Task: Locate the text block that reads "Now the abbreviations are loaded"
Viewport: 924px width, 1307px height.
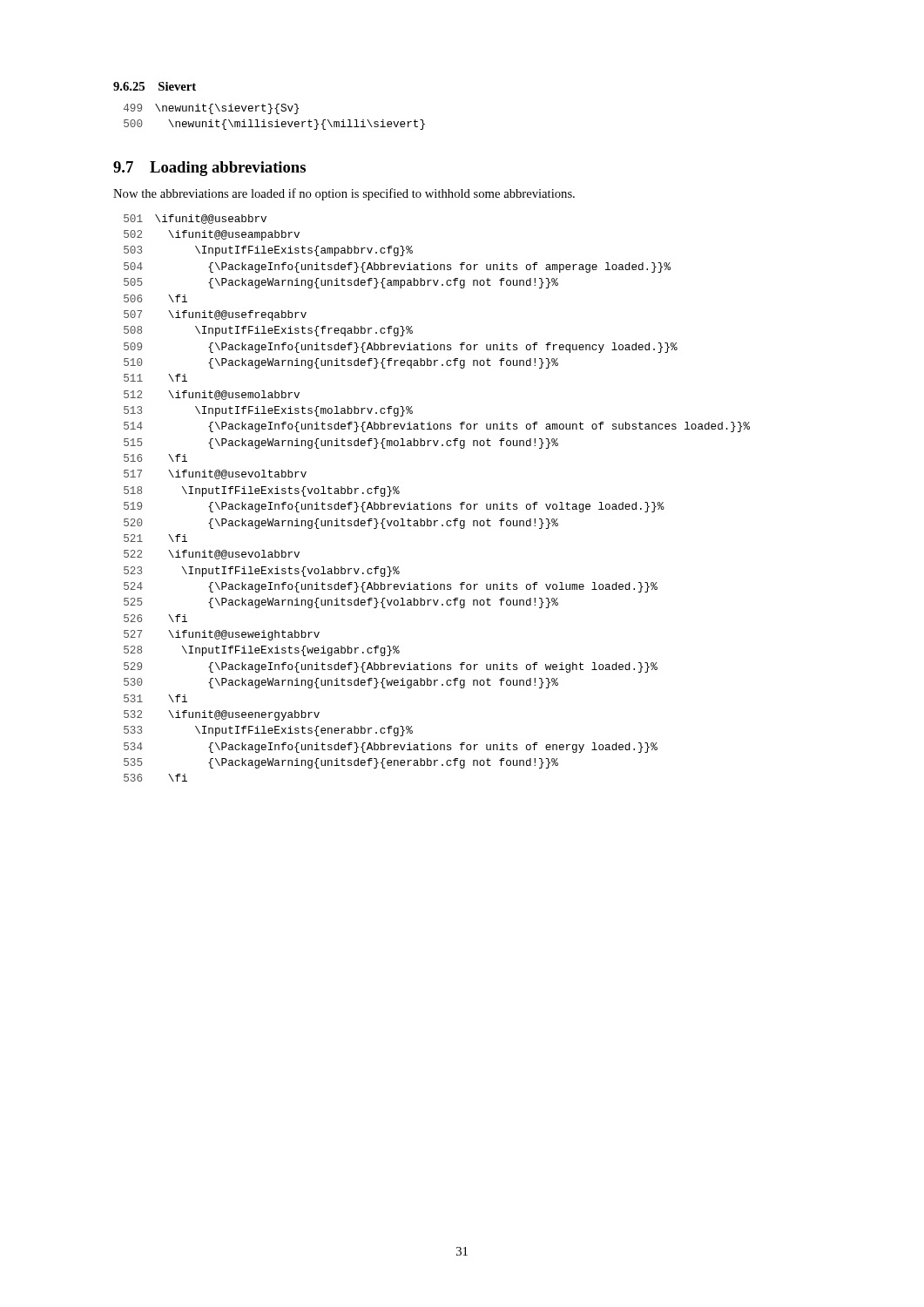Action: [x=344, y=193]
